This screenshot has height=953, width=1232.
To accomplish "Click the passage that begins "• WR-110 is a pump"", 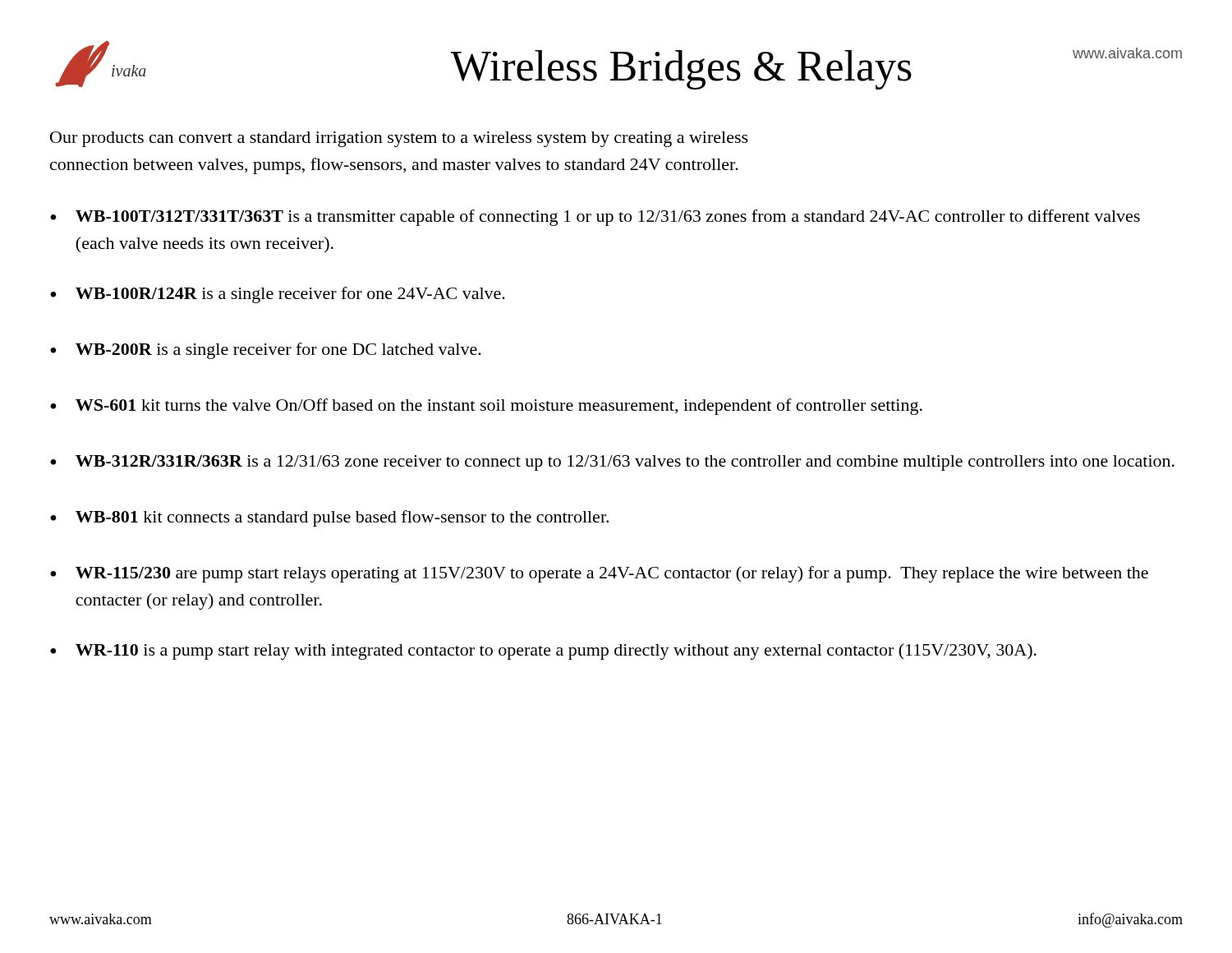I will 616,652.
